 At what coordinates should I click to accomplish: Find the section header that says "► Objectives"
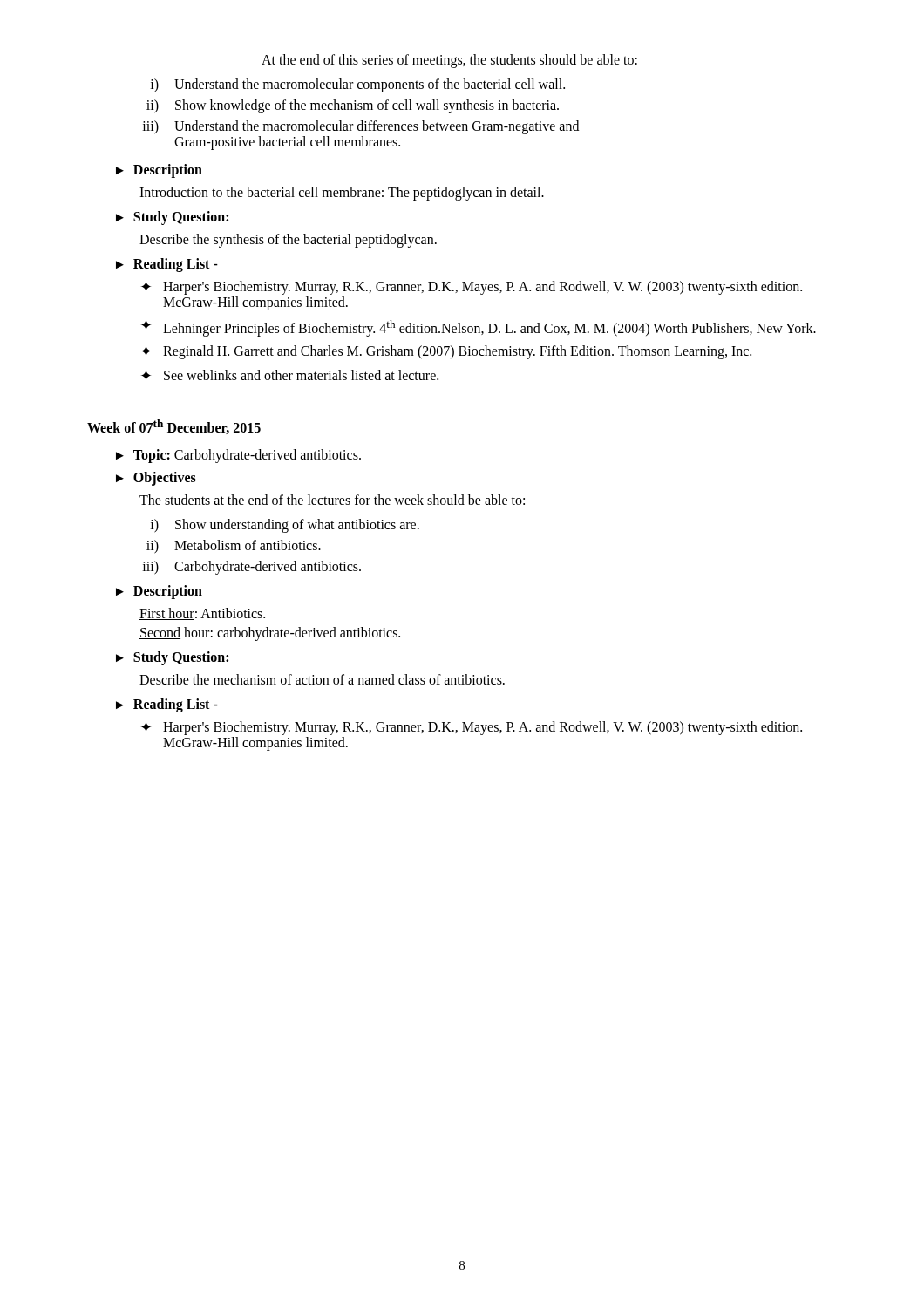(156, 479)
